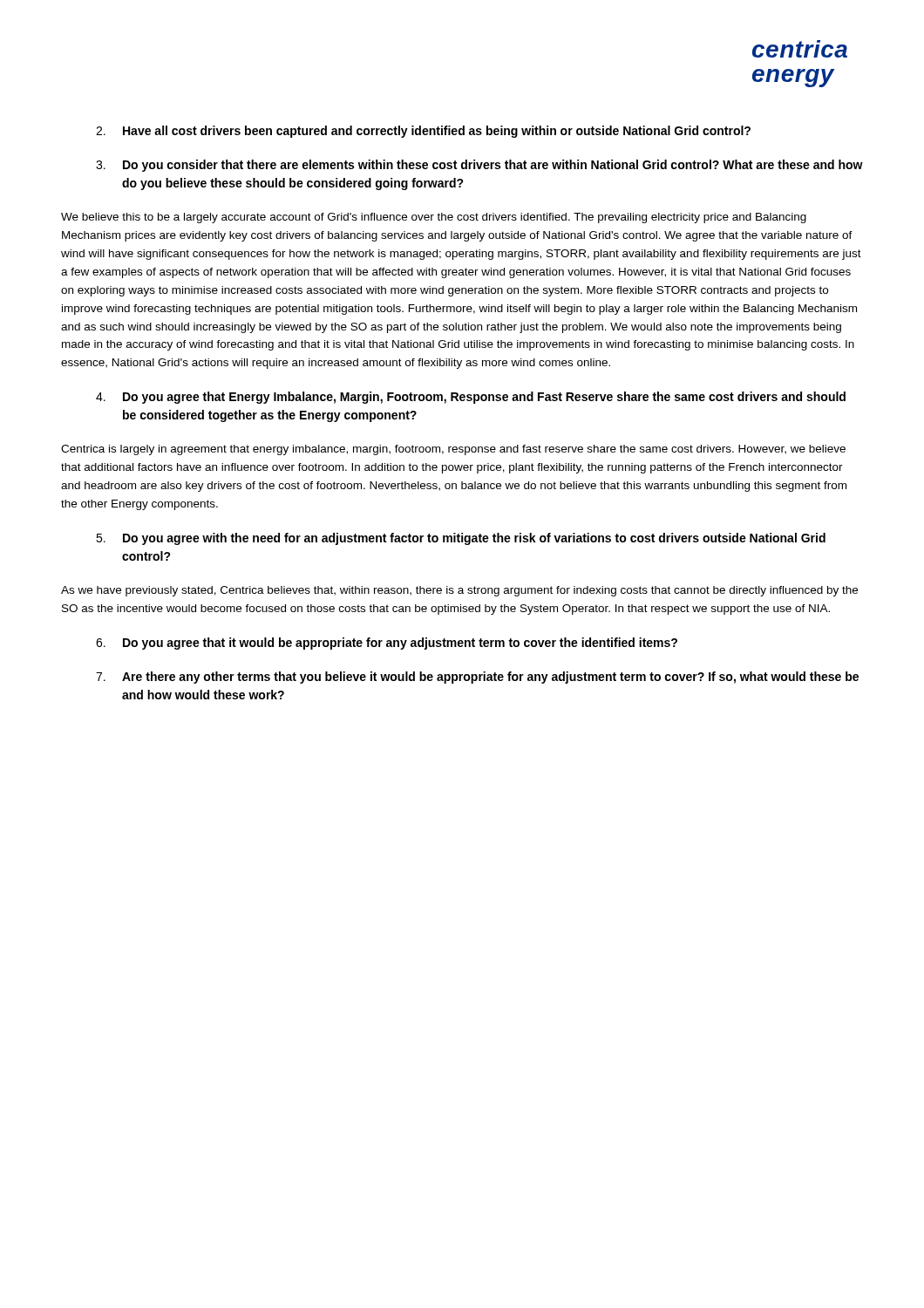Locate the passage starting "As we have previously stated,"
Viewport: 924px width, 1308px height.
pos(460,599)
